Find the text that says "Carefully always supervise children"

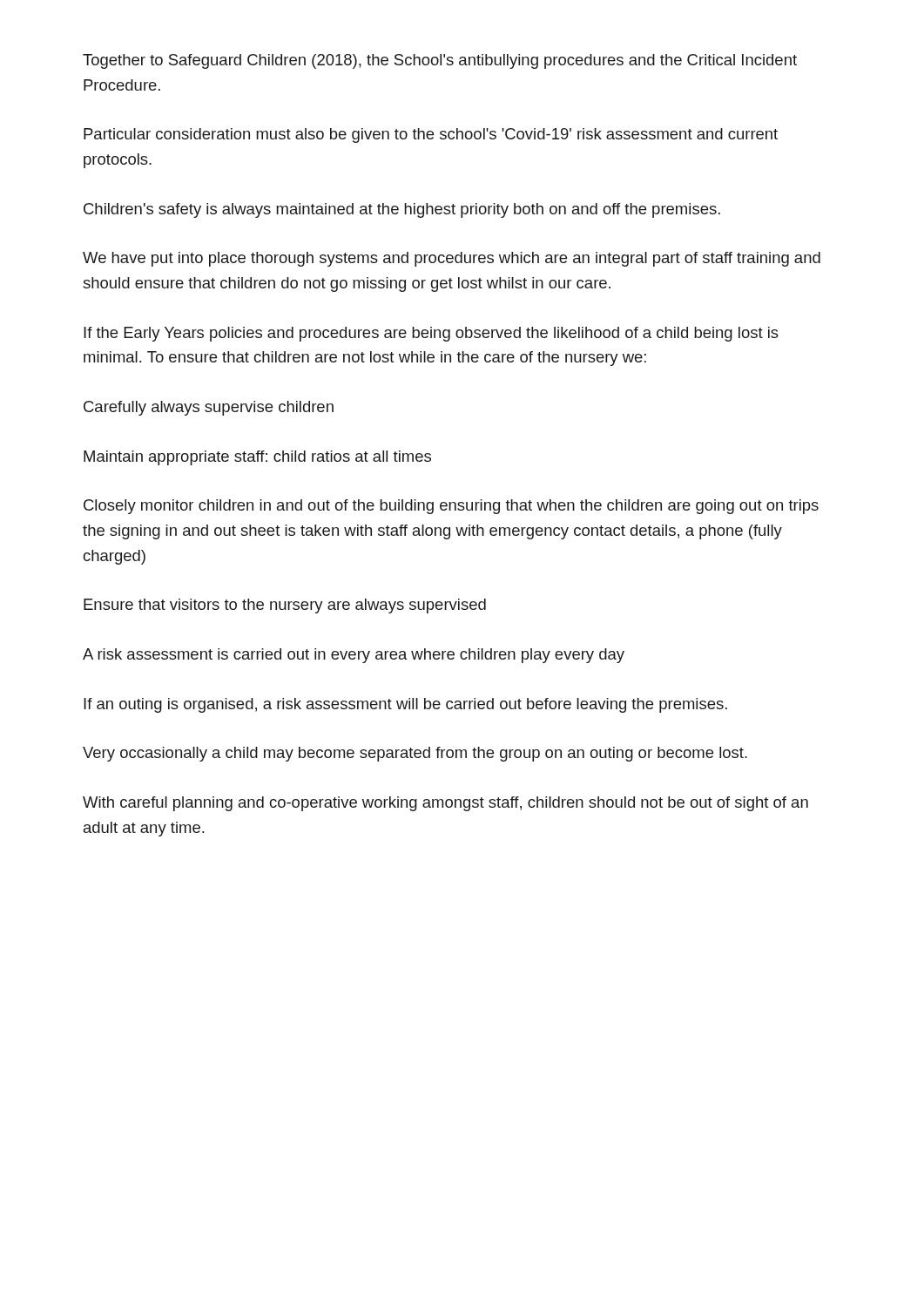coord(209,406)
